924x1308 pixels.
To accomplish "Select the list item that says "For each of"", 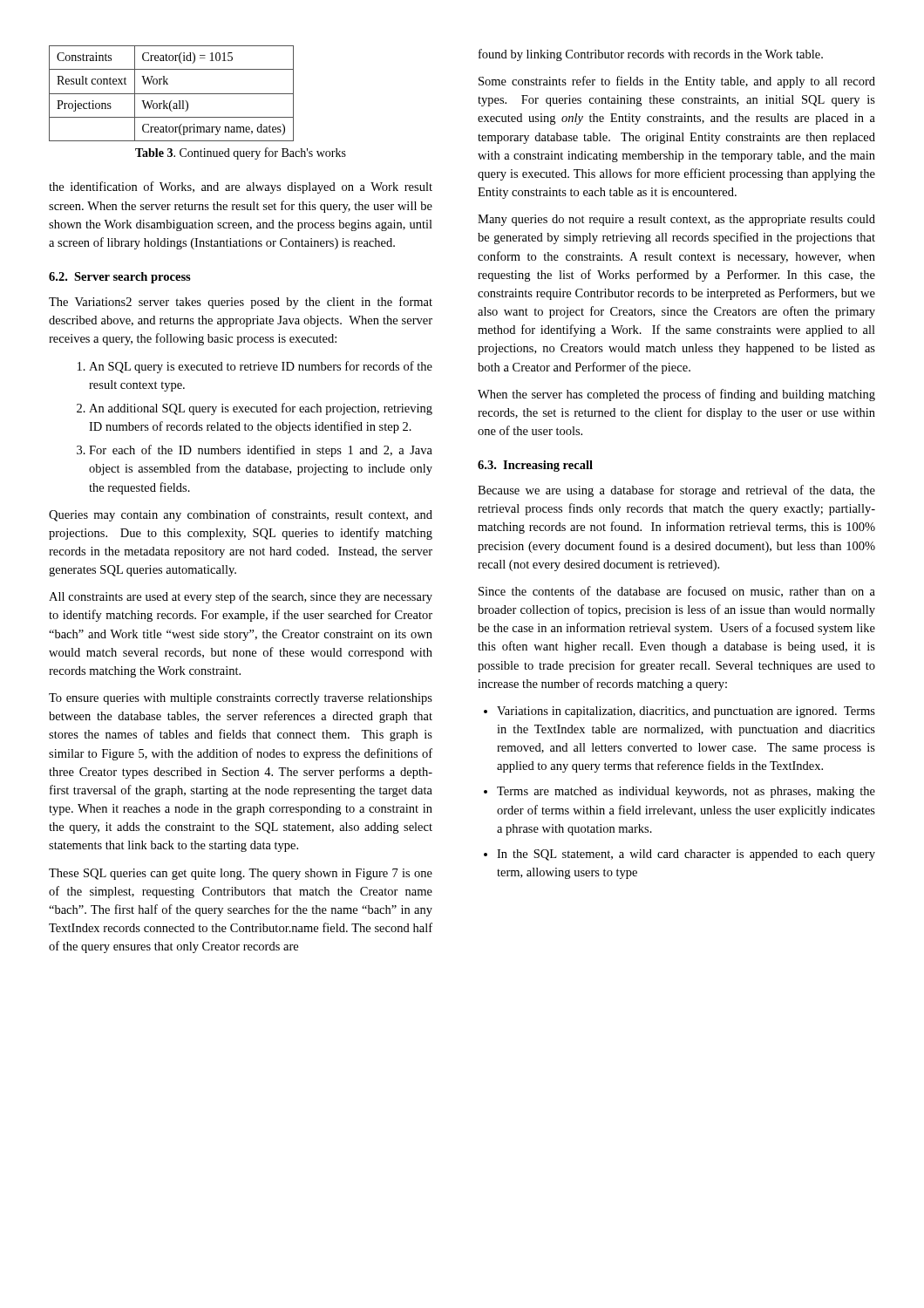I will pyautogui.click(x=261, y=469).
